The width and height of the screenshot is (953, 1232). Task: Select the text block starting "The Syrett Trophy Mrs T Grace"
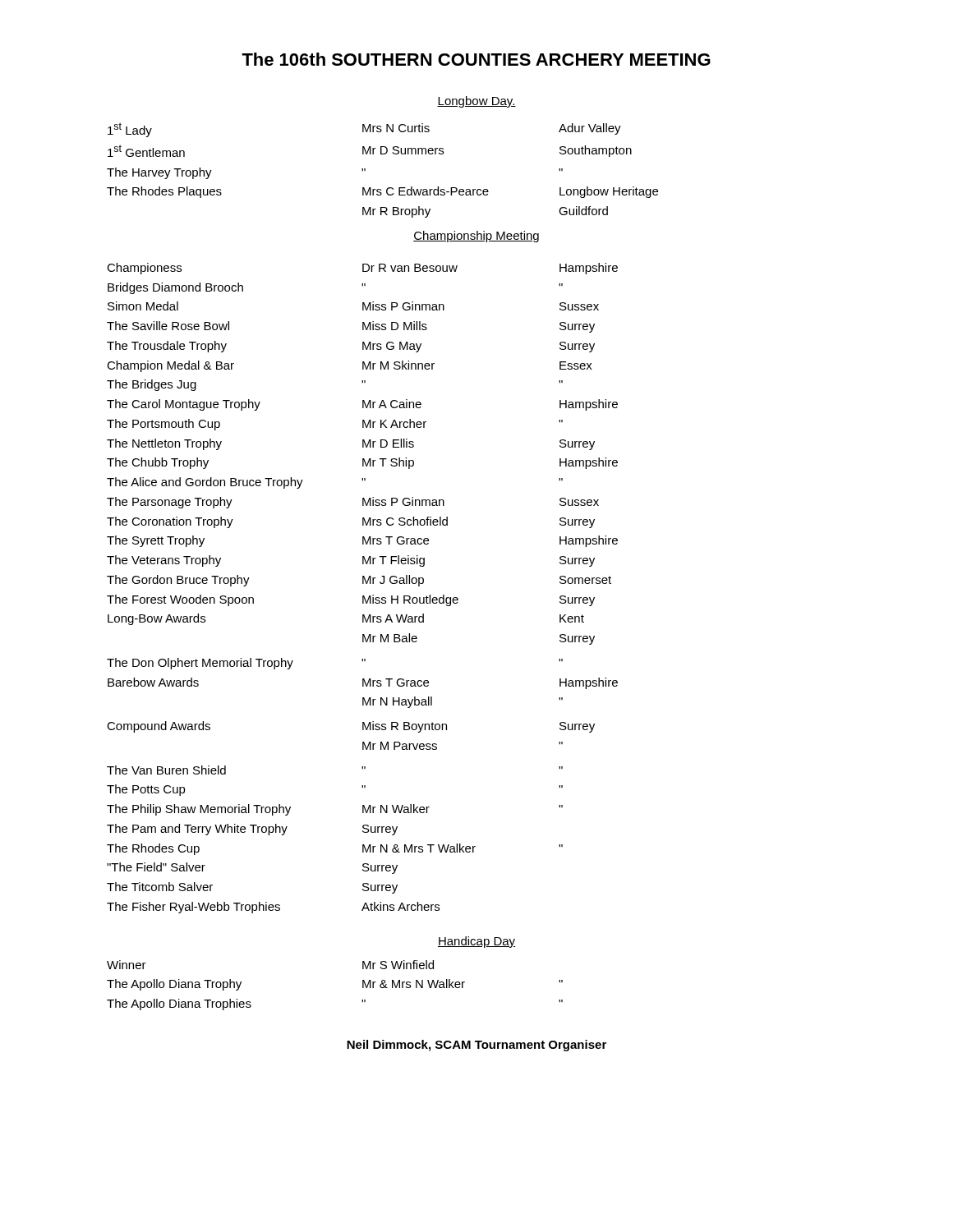pyautogui.click(x=423, y=541)
